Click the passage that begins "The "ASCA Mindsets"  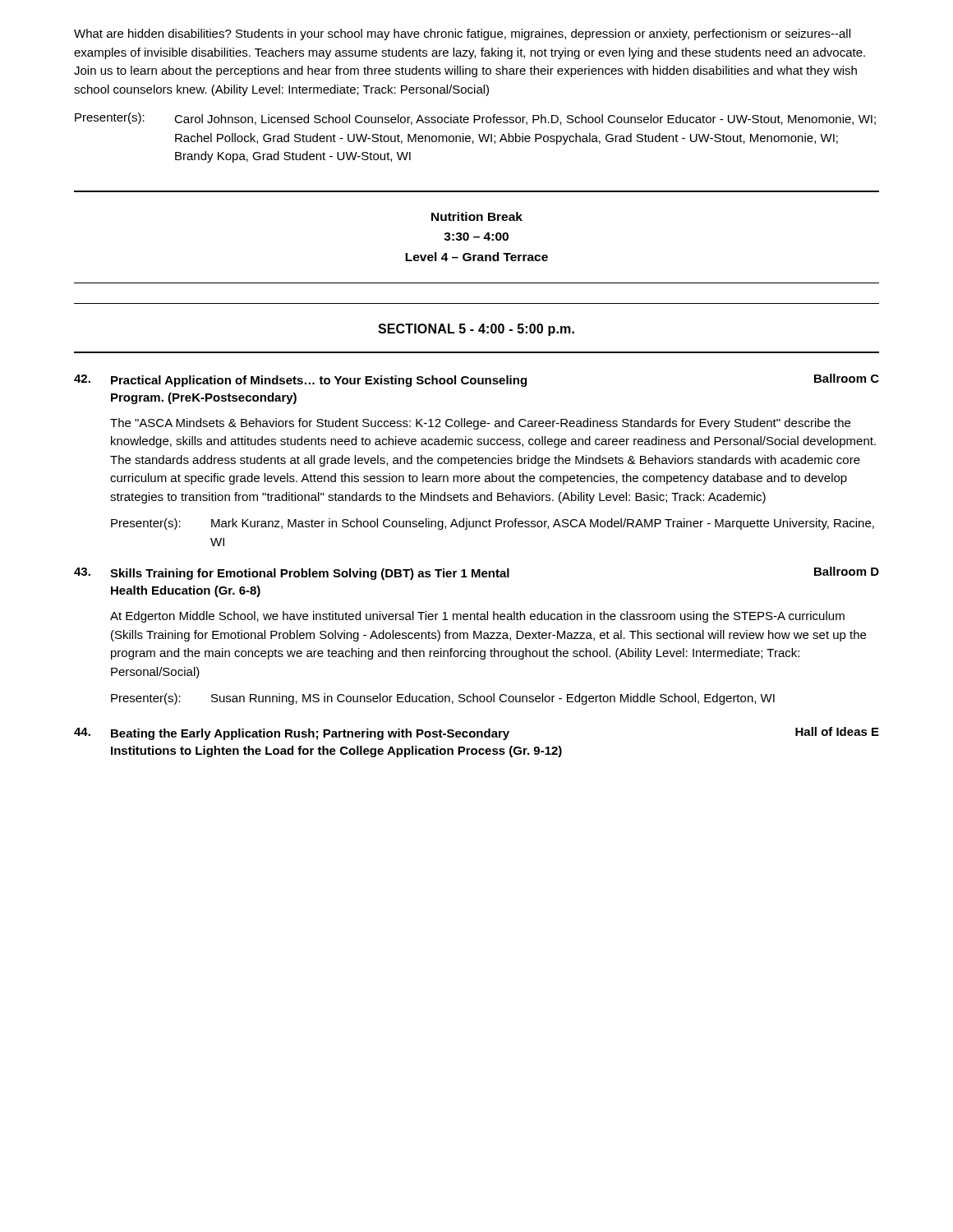coord(493,459)
